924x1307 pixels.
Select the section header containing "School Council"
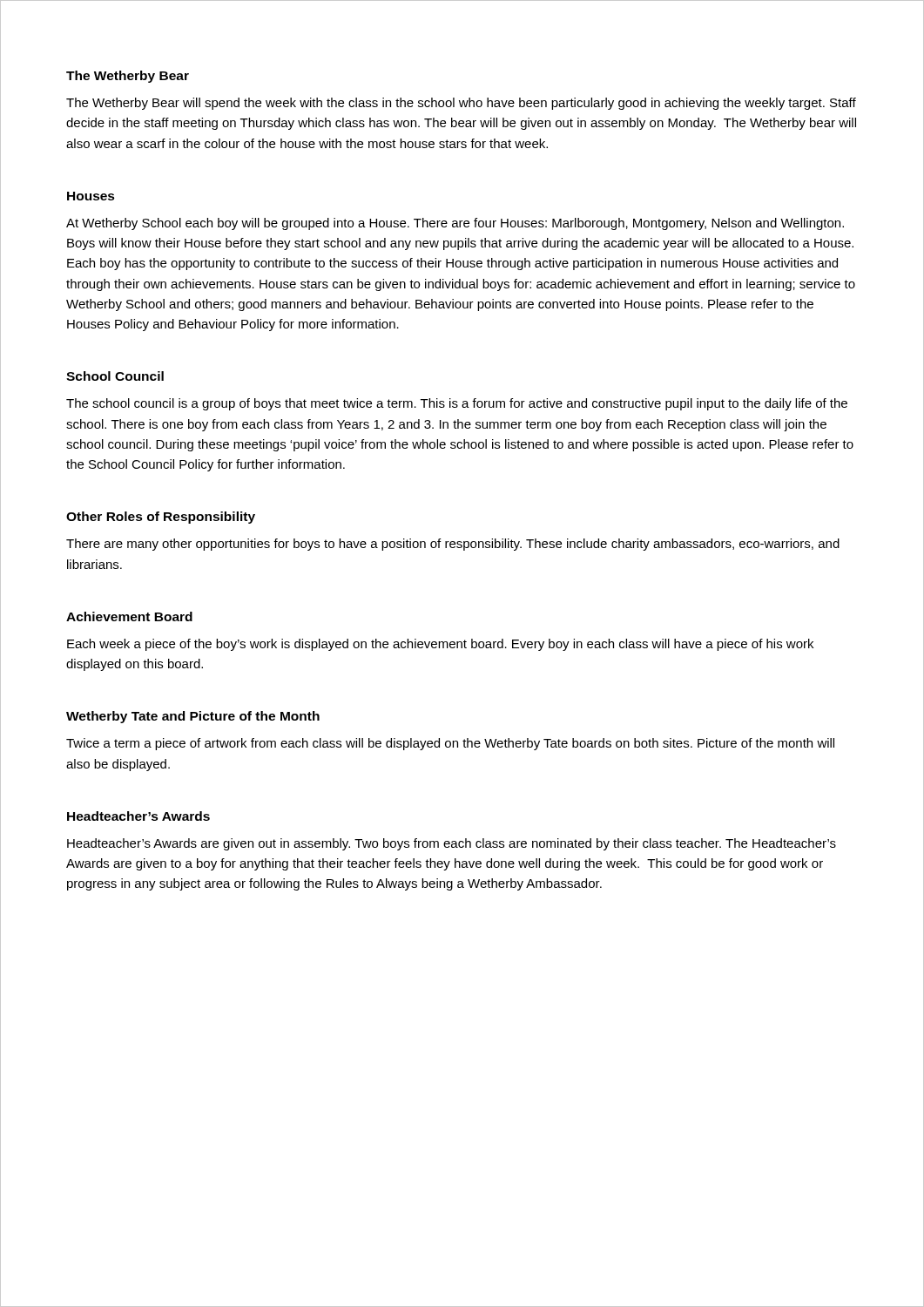[115, 376]
